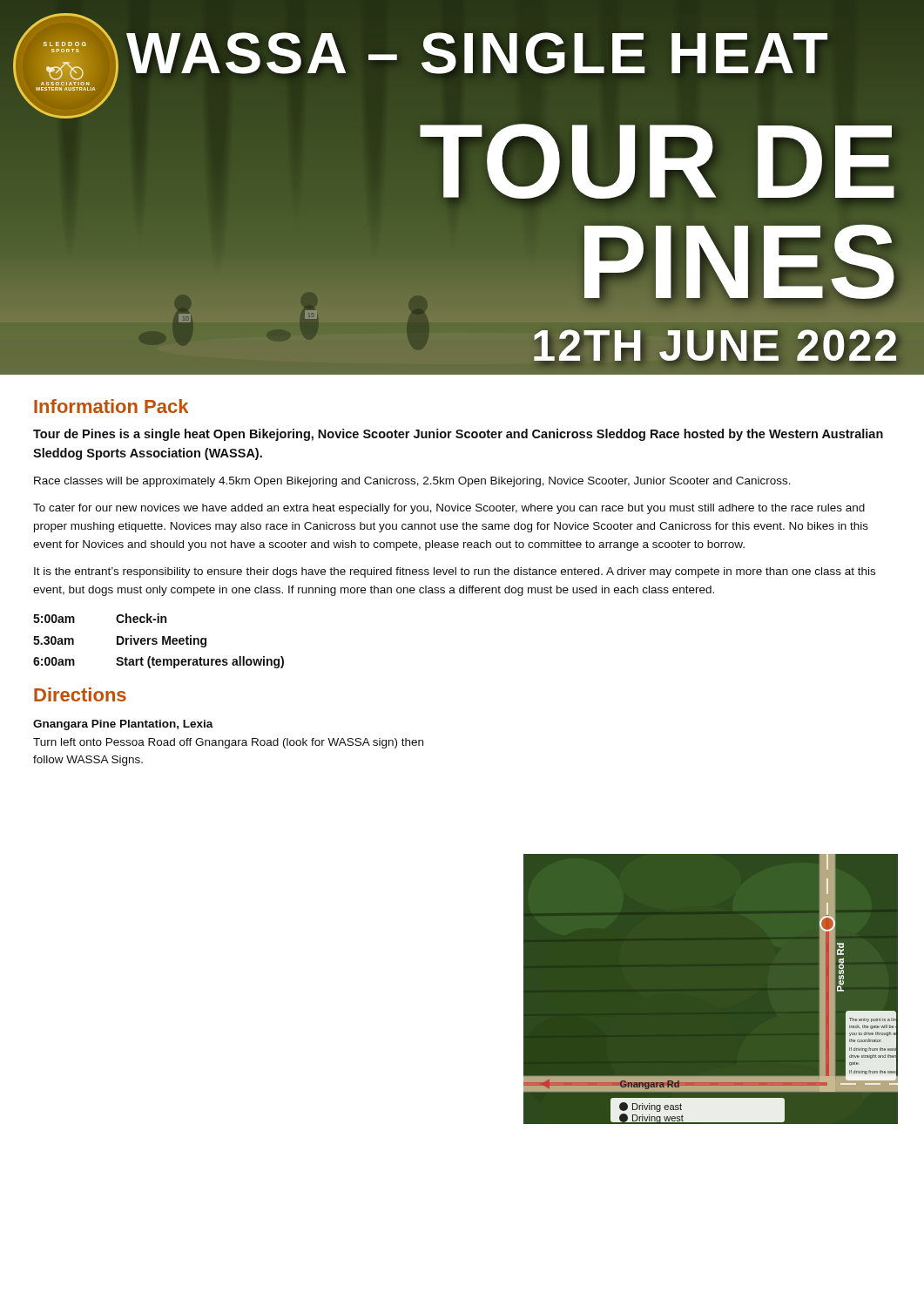Select the region starting "To cater for our new novices"
This screenshot has width=924, height=1307.
[451, 526]
